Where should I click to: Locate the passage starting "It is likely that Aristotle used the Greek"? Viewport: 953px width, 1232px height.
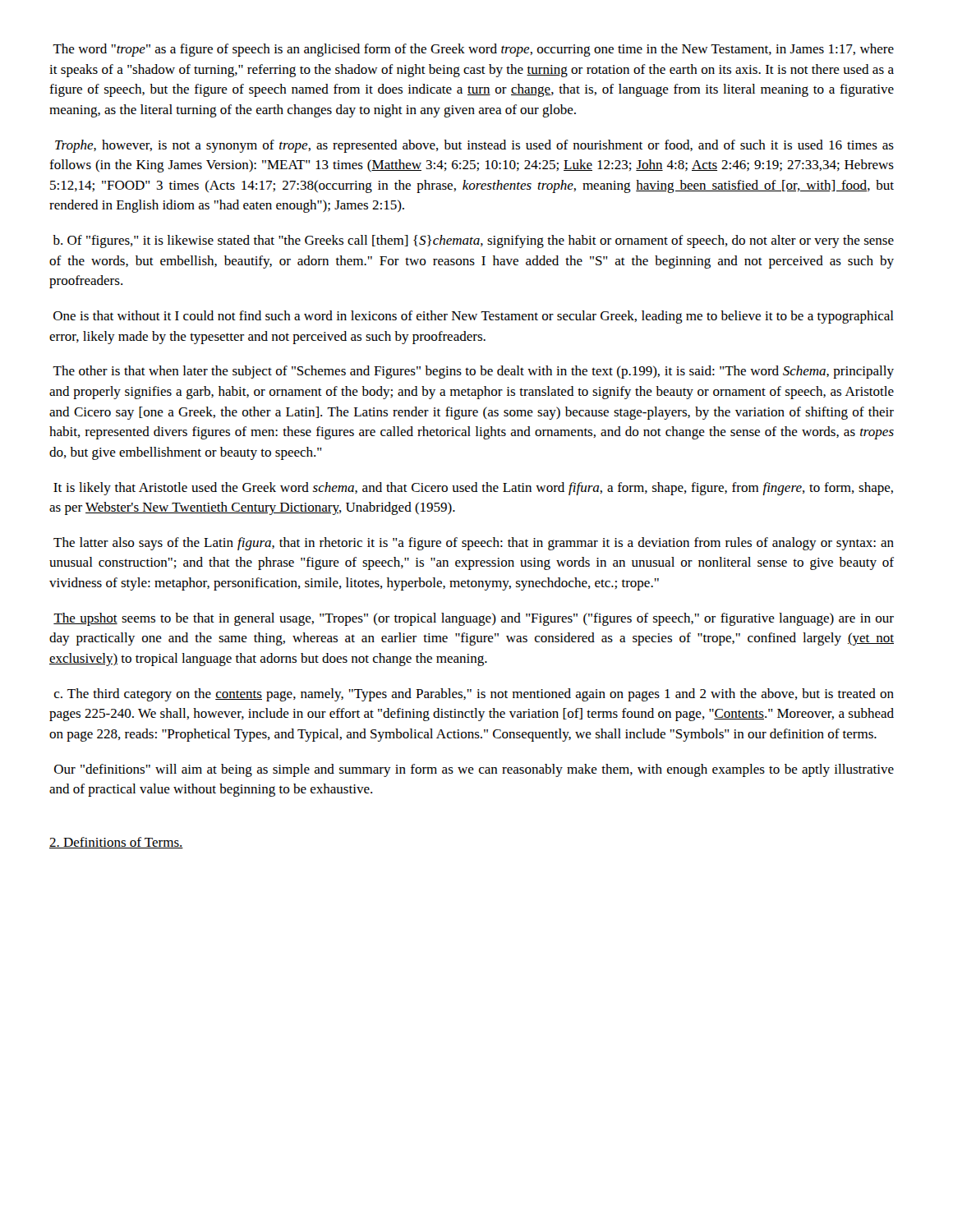tap(472, 497)
